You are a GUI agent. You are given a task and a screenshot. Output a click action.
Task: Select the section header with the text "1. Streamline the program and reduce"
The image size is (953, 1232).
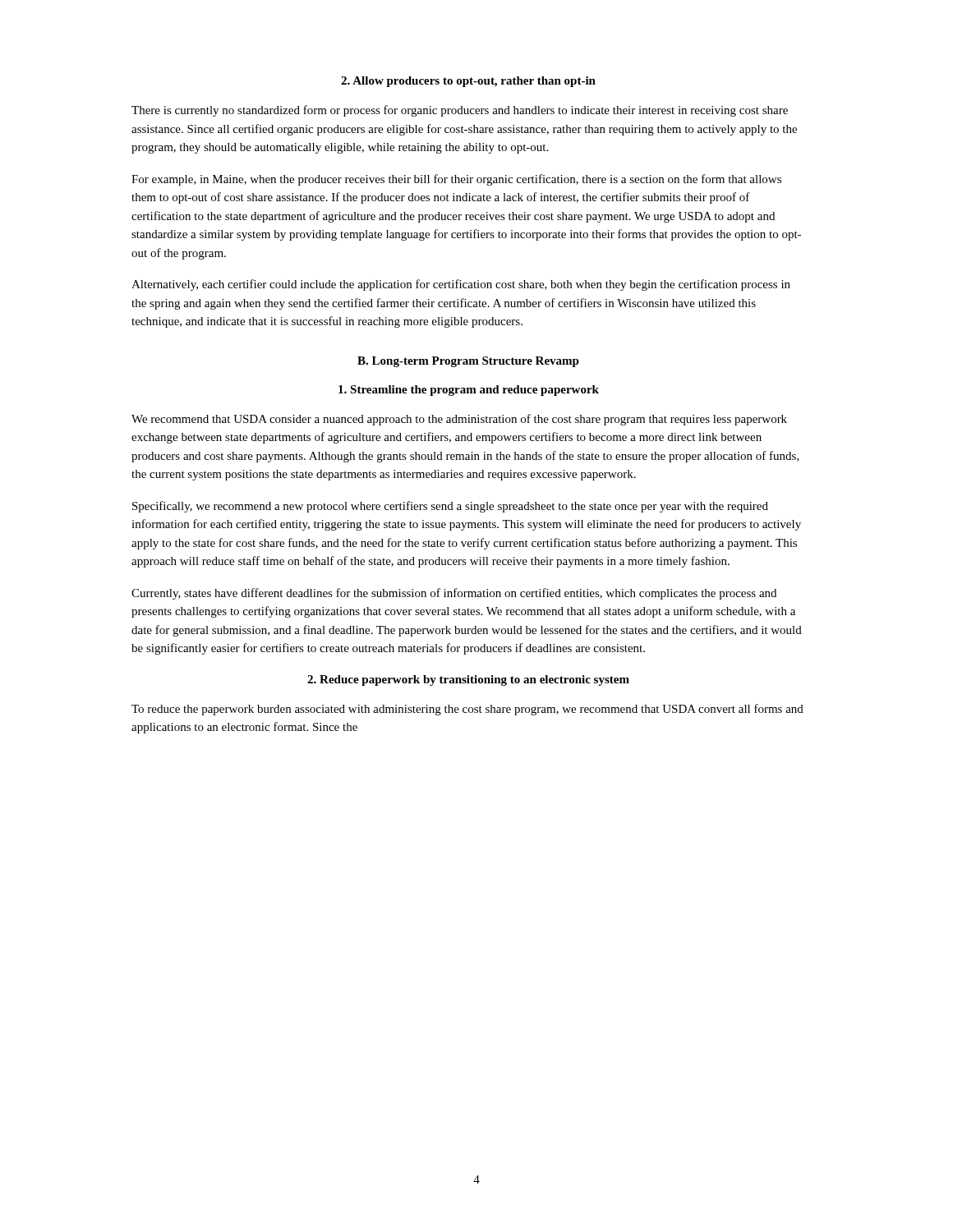468,389
